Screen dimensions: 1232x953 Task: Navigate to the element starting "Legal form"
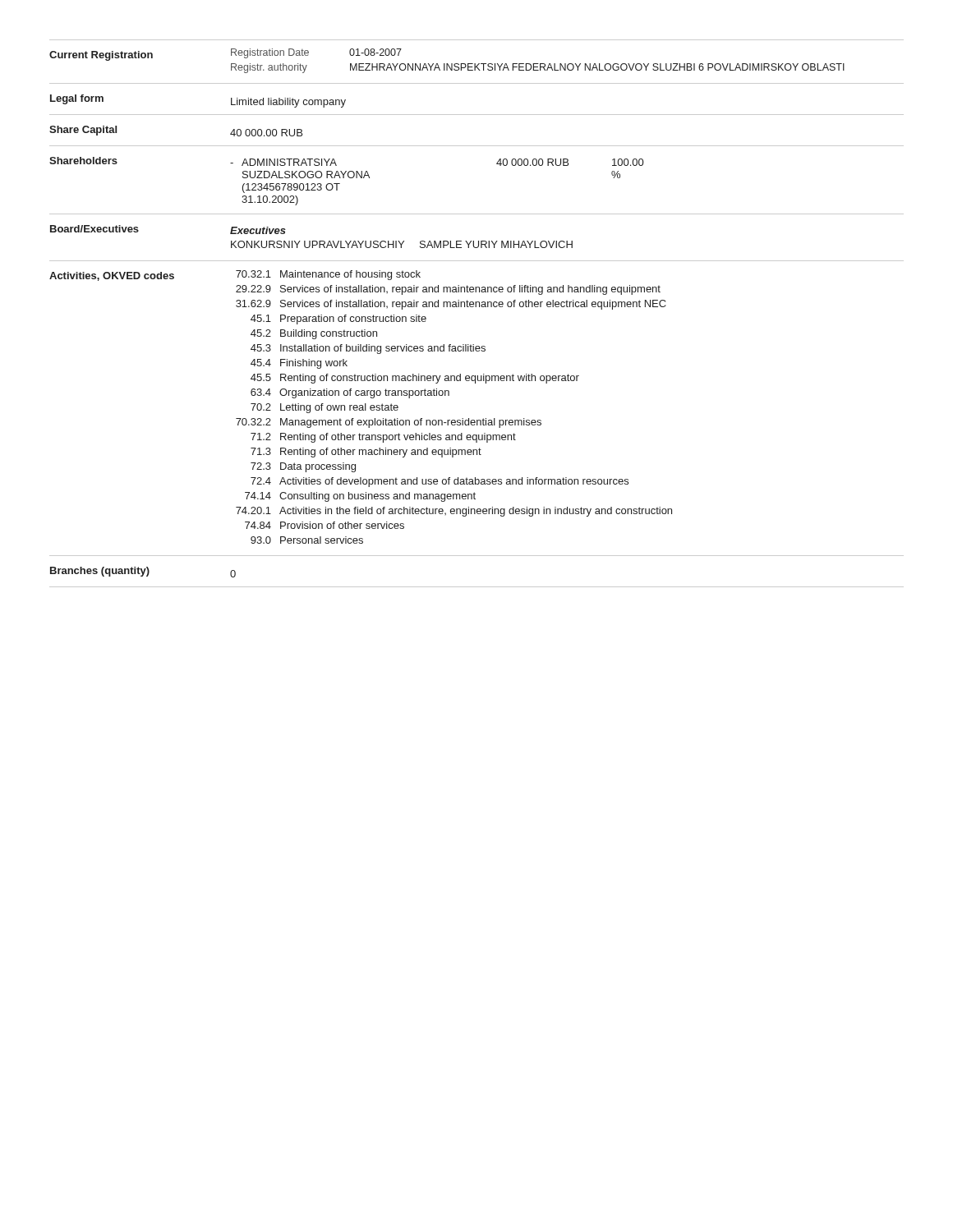(77, 98)
